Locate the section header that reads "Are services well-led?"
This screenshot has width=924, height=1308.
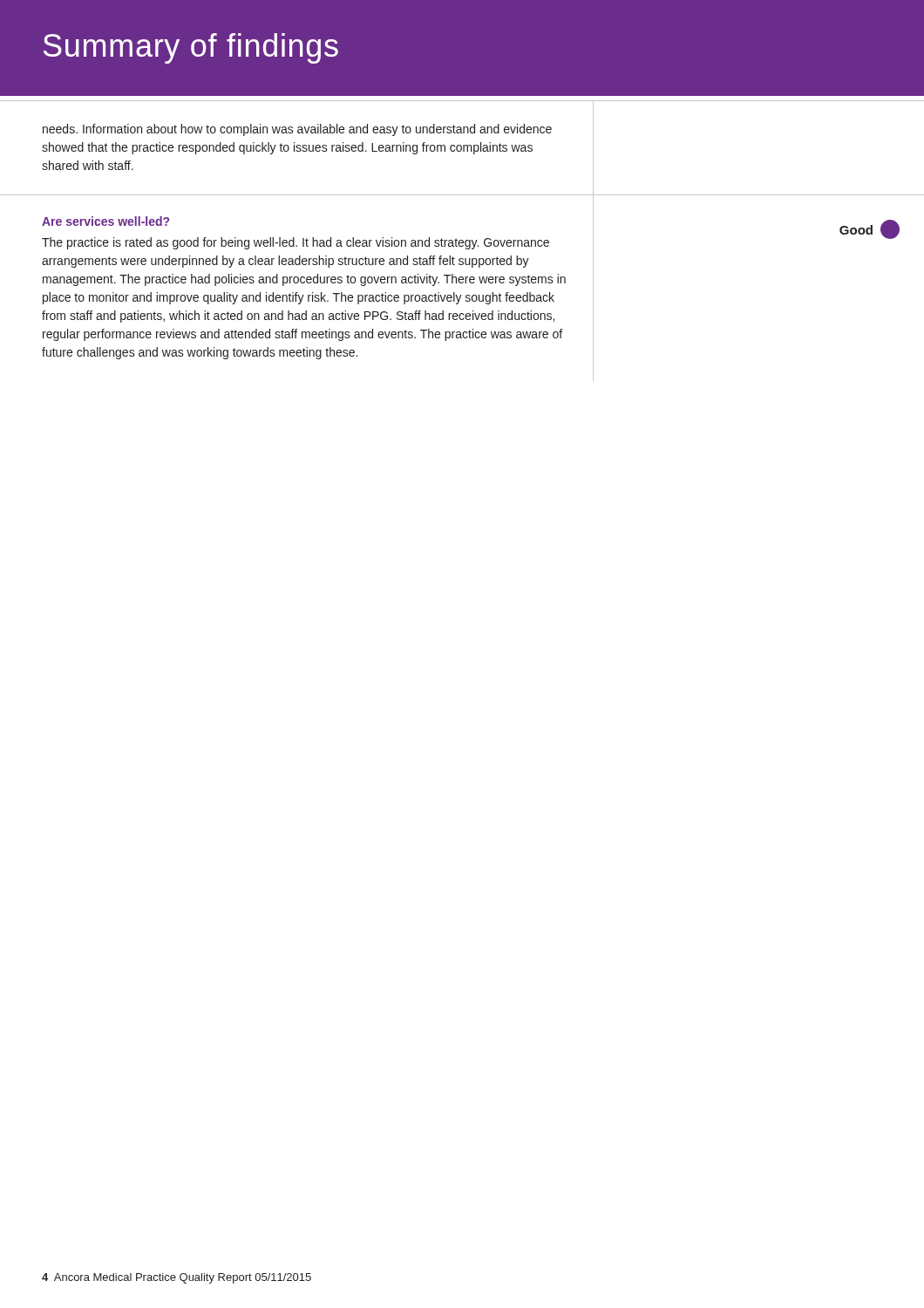pos(106,222)
